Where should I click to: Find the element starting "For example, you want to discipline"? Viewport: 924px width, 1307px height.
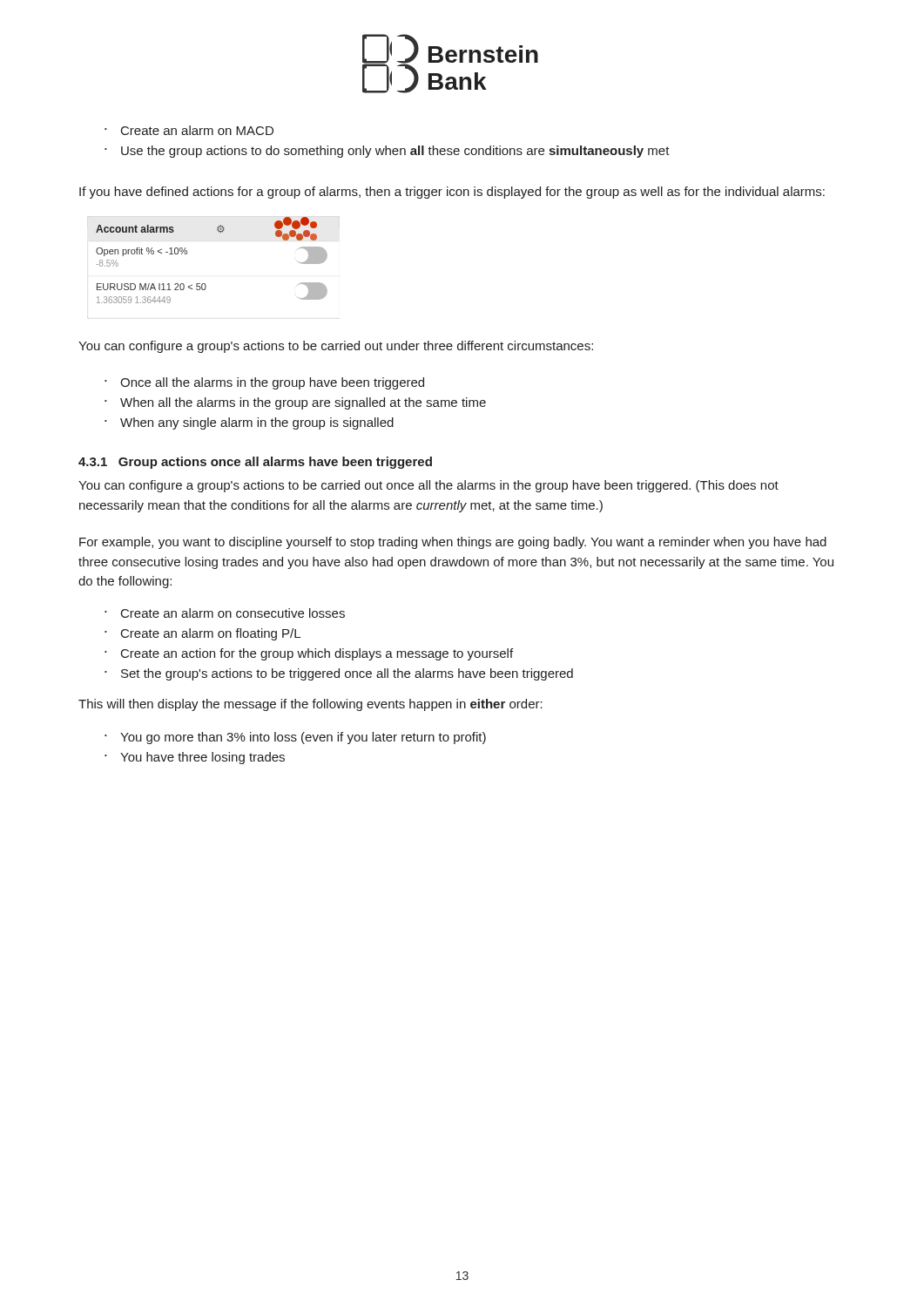pyautogui.click(x=462, y=562)
